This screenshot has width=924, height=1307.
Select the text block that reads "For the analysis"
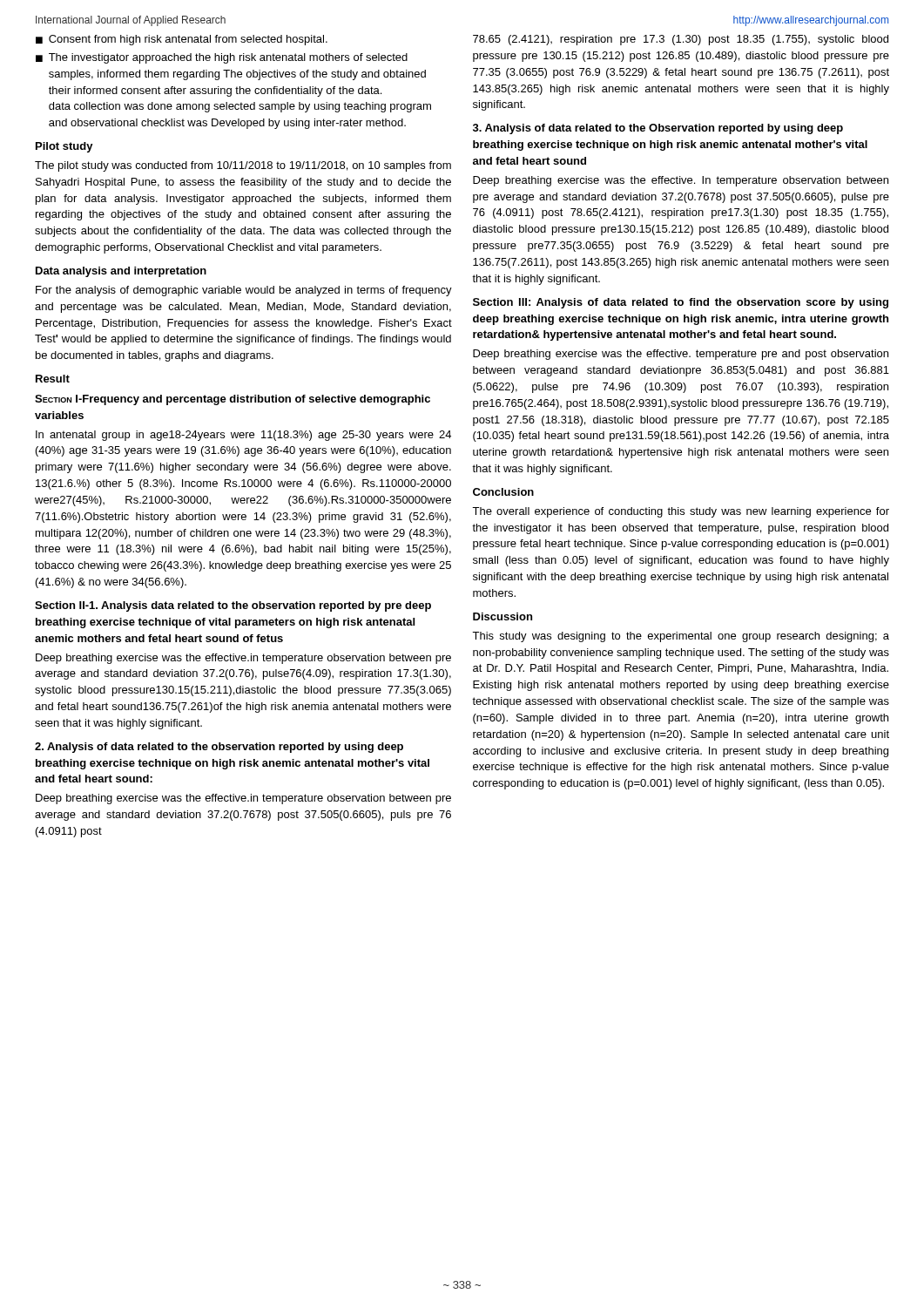[x=243, y=322]
